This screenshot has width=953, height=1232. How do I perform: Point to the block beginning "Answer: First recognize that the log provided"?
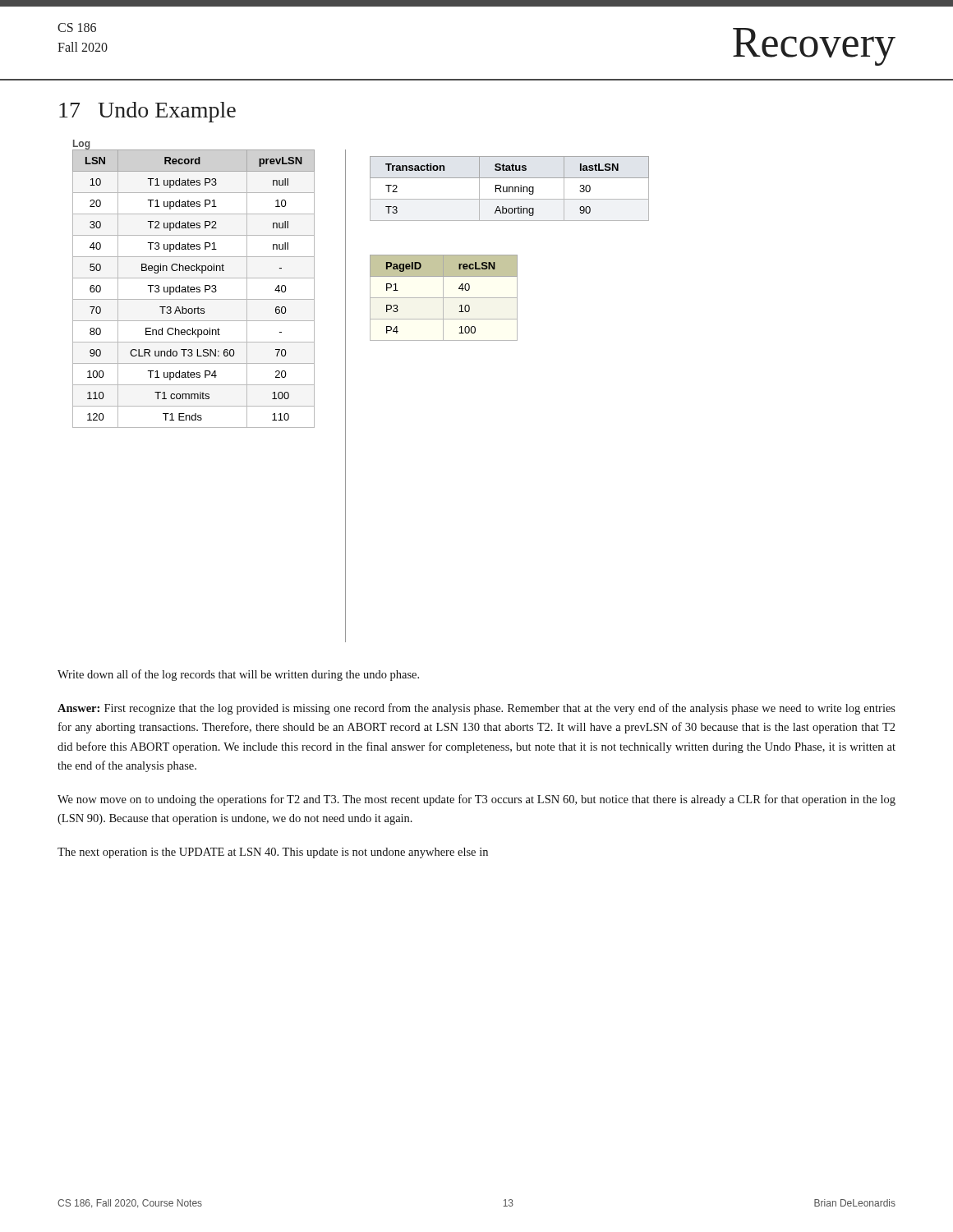tap(476, 737)
